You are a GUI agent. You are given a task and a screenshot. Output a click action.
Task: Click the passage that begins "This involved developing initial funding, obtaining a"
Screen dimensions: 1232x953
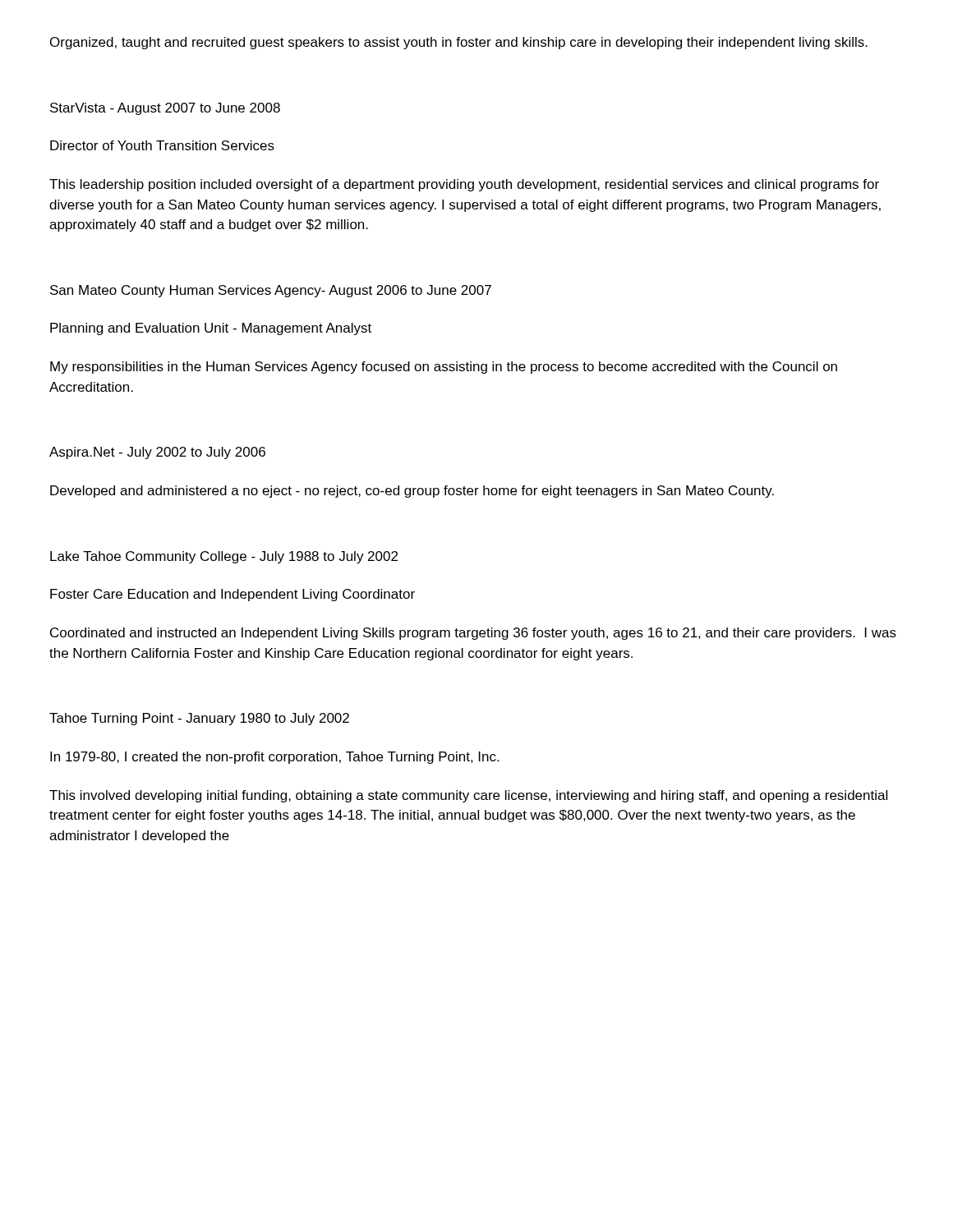469,815
